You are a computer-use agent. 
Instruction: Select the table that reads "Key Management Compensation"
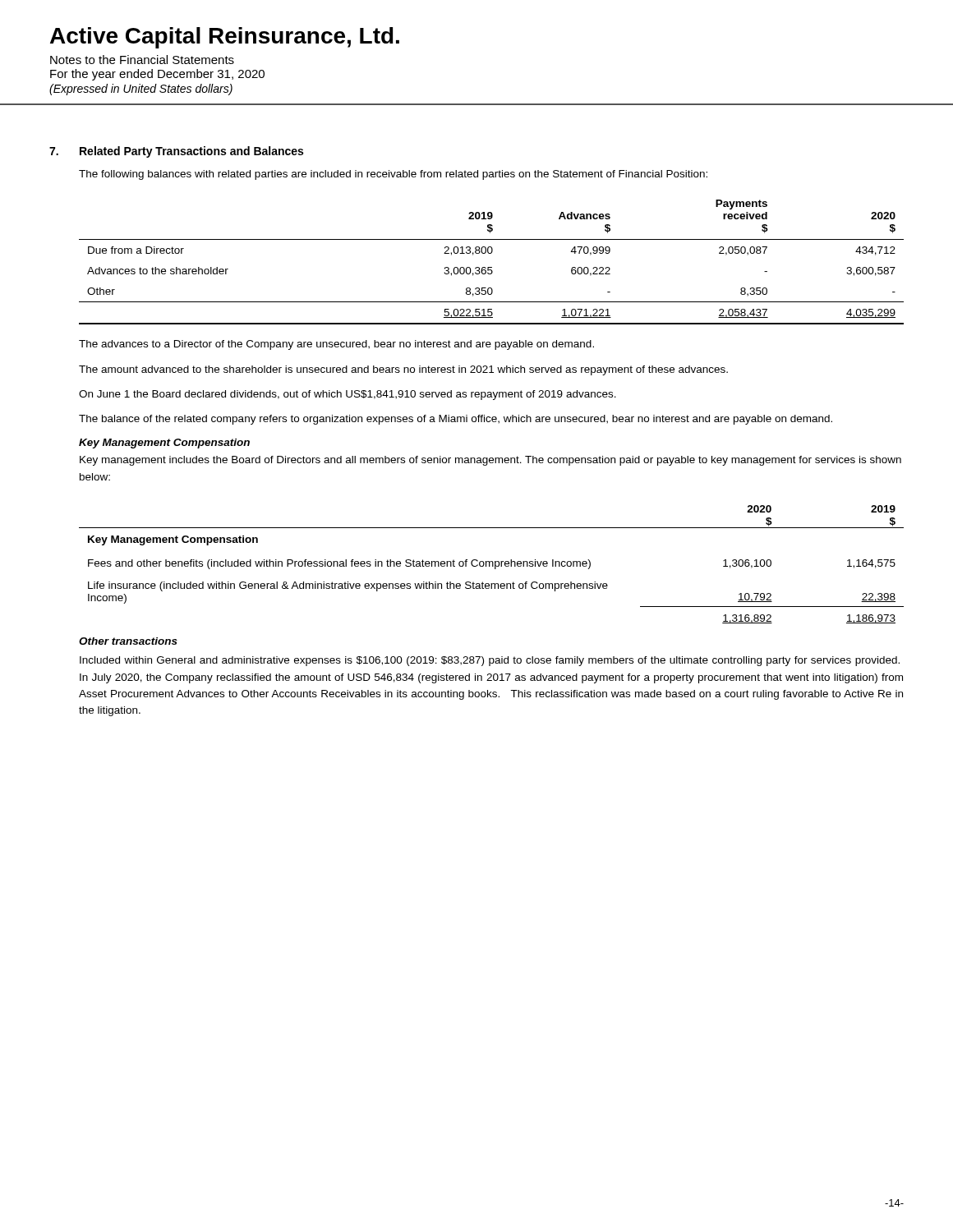(491, 562)
